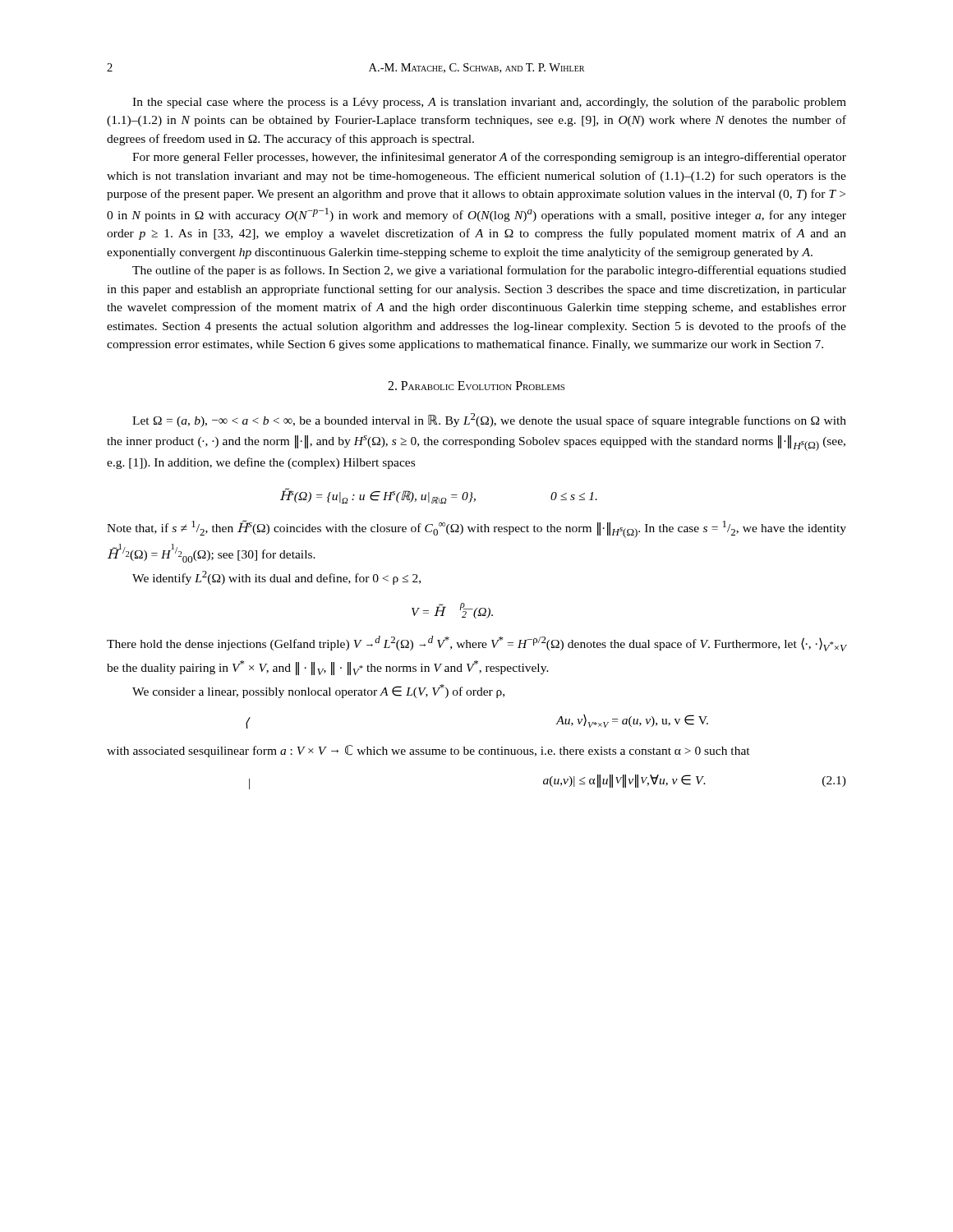
Task: Click on the text block with the text "For more general Feller processes, however, the"
Action: point(476,205)
